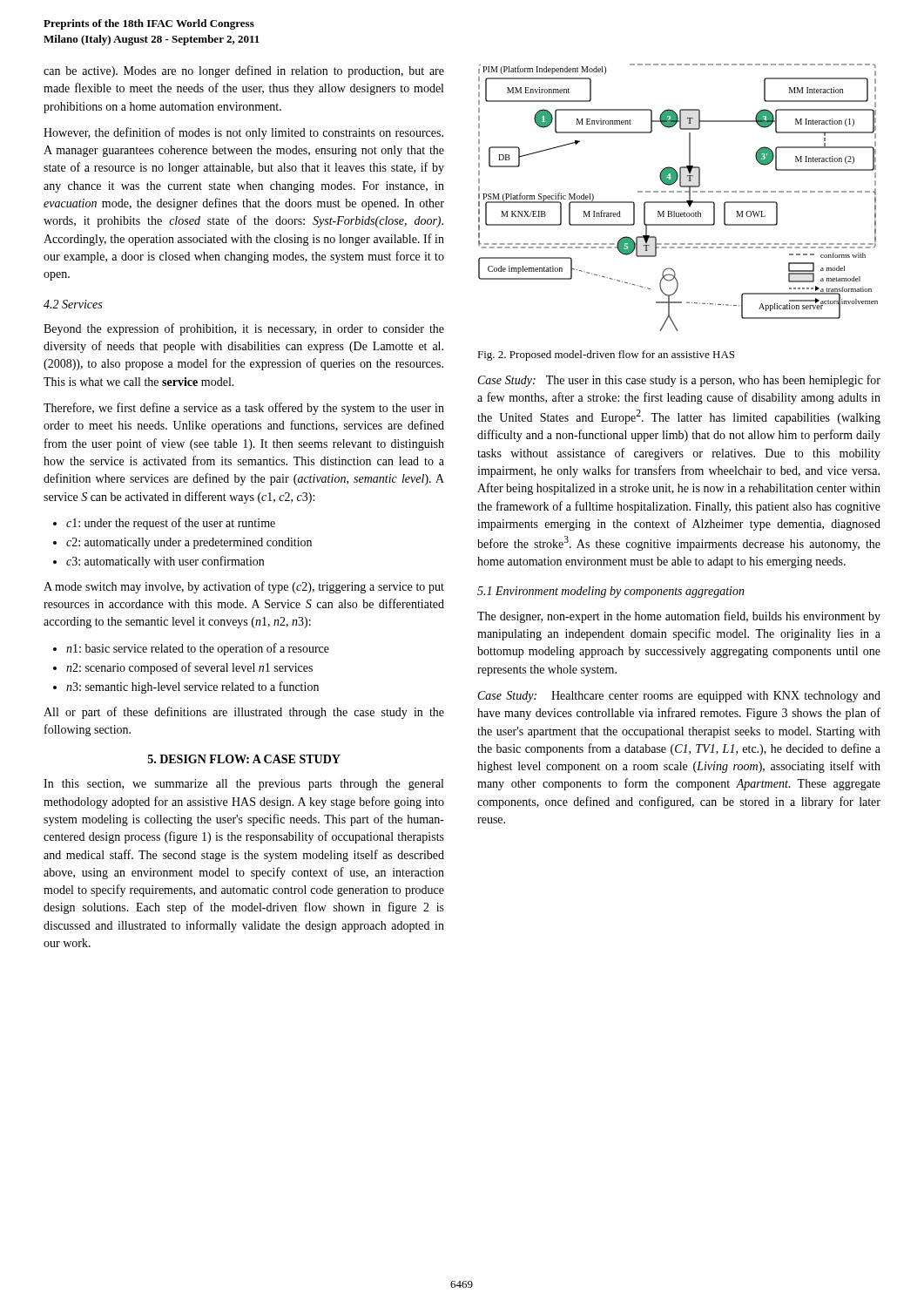
Task: Select the text starting "Case Study: The user in this case study"
Action: pyautogui.click(x=679, y=472)
